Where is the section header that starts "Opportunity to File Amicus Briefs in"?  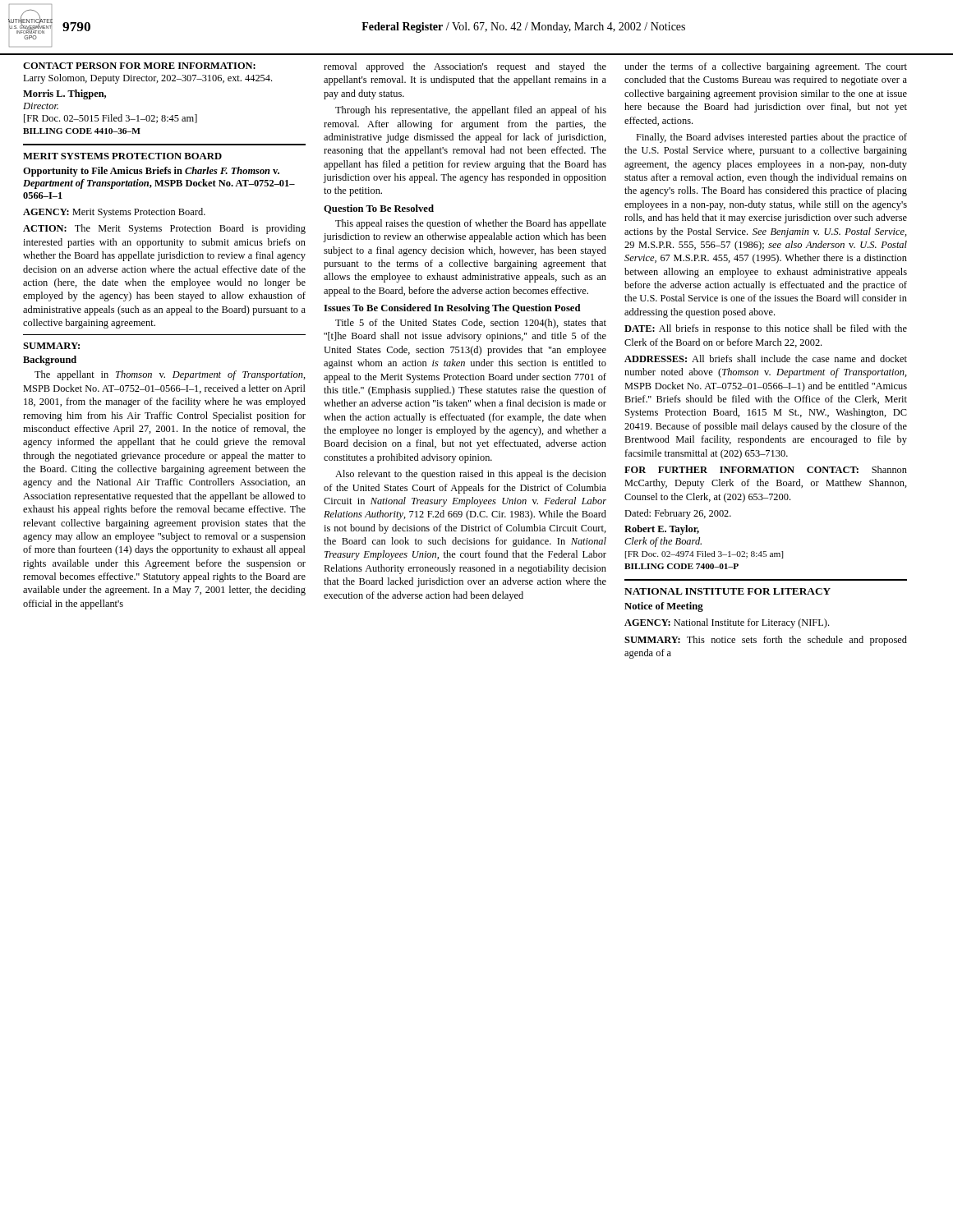159,183
